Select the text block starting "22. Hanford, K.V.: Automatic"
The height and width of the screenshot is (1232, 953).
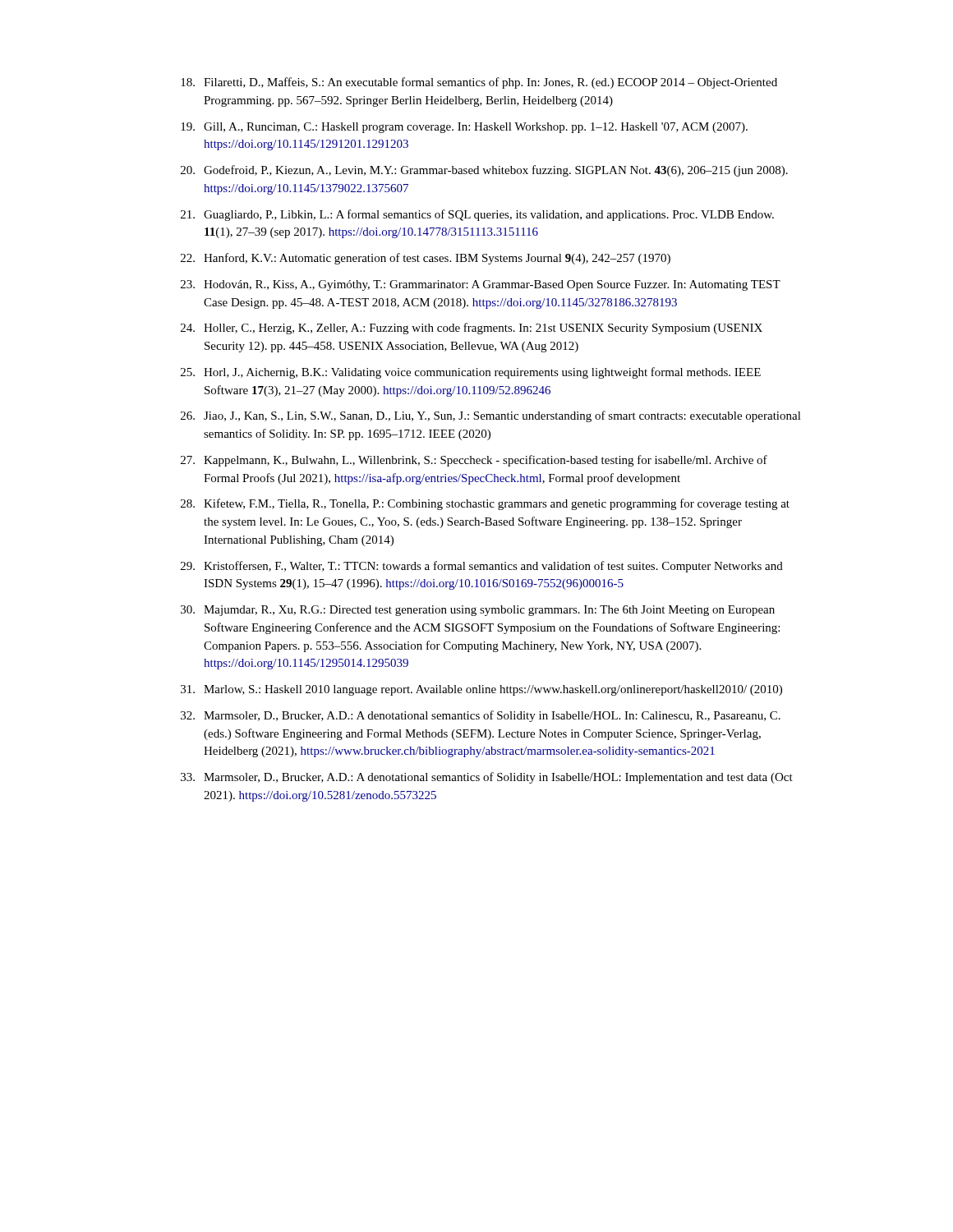pyautogui.click(x=485, y=259)
